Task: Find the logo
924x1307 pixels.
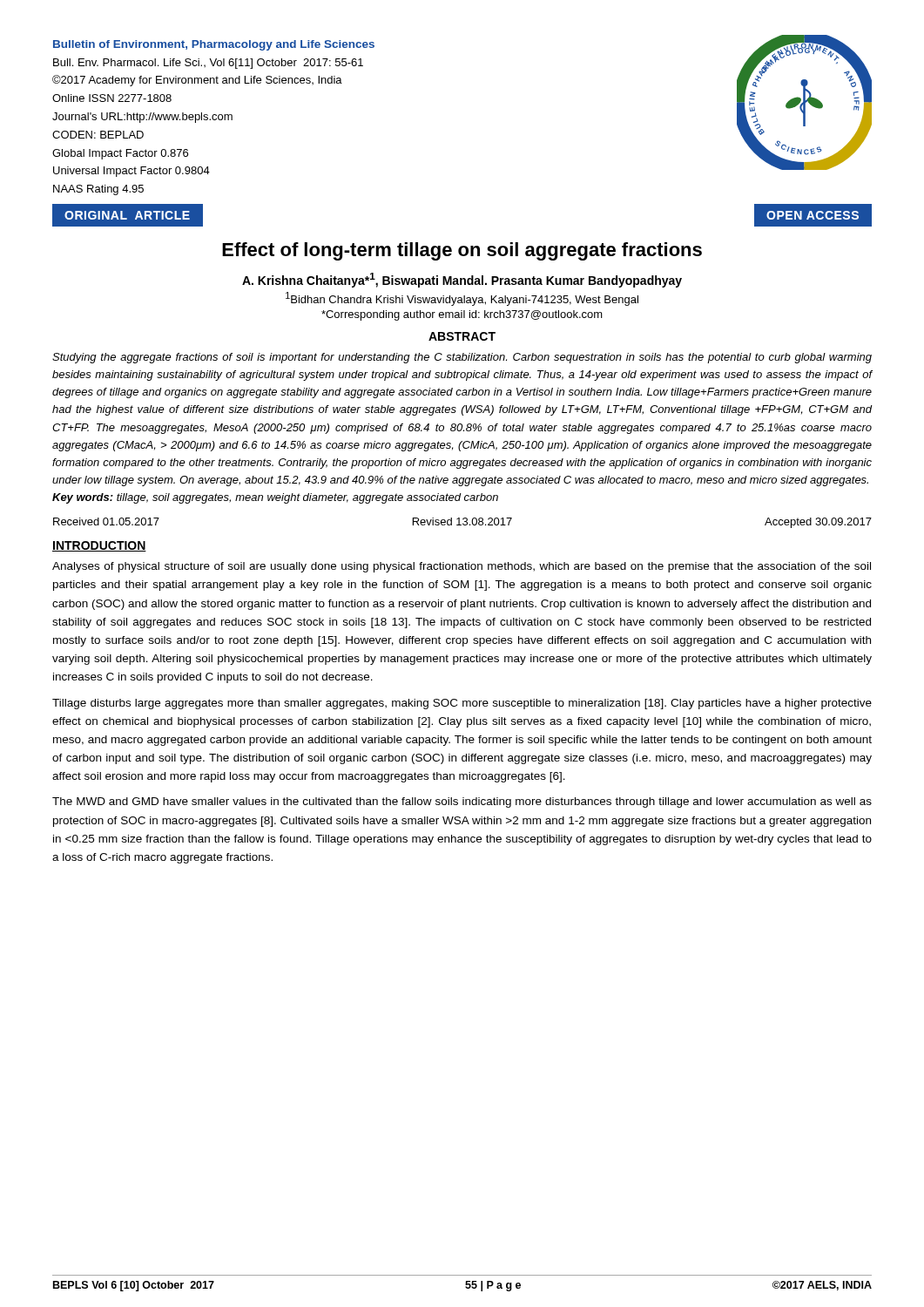Action: coord(800,102)
